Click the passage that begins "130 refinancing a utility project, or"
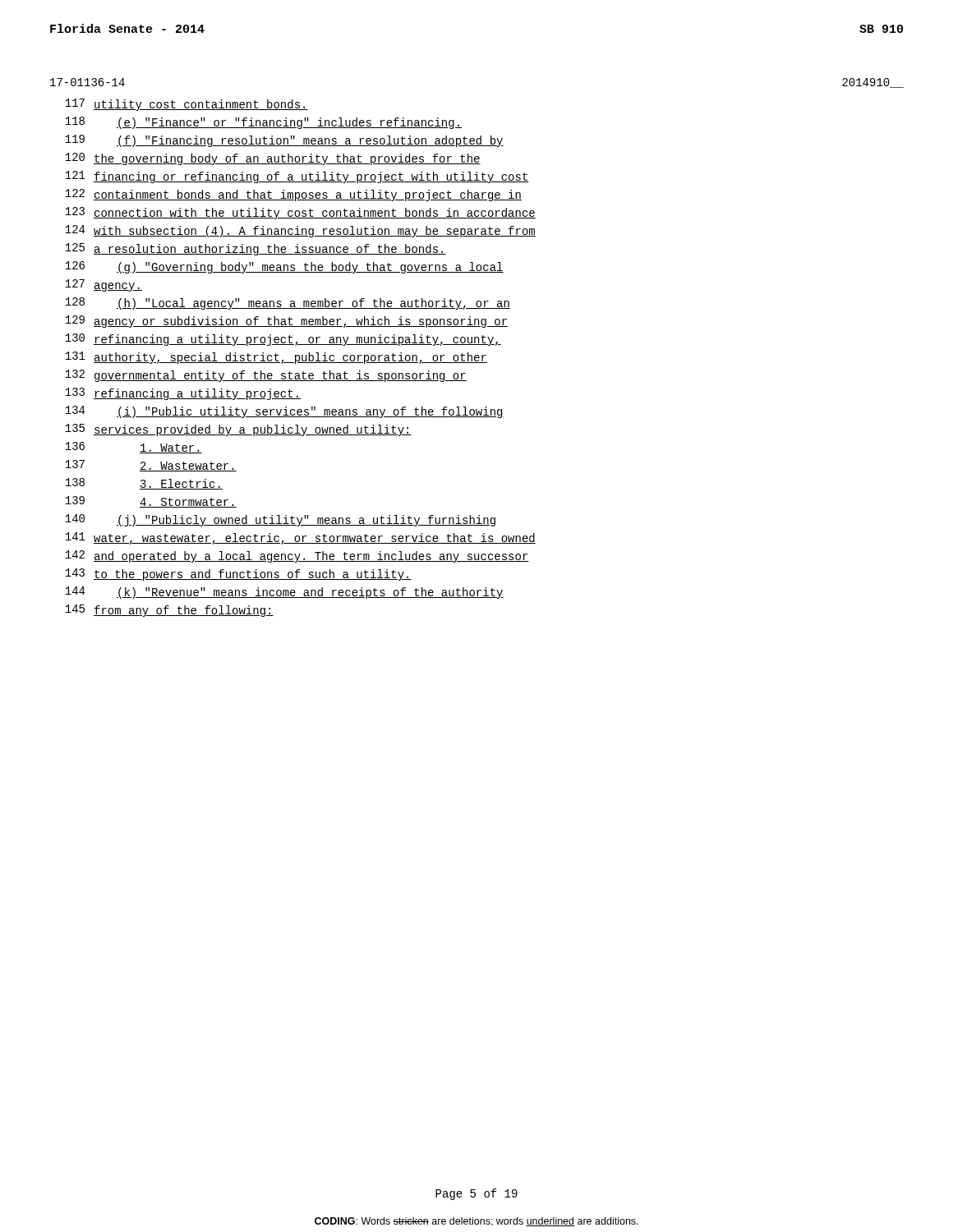The height and width of the screenshot is (1232, 953). pos(476,340)
